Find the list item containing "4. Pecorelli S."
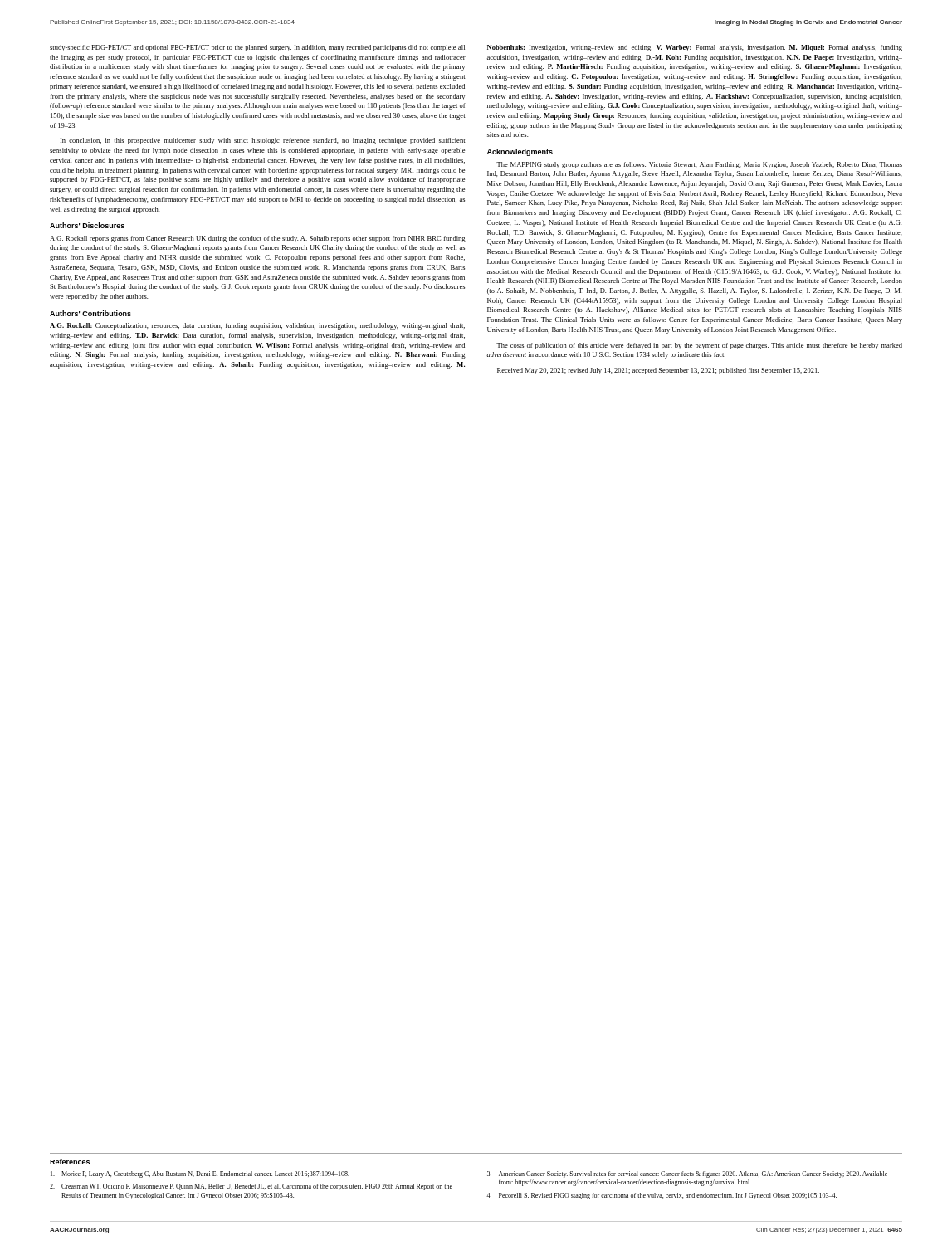 click(x=662, y=1197)
